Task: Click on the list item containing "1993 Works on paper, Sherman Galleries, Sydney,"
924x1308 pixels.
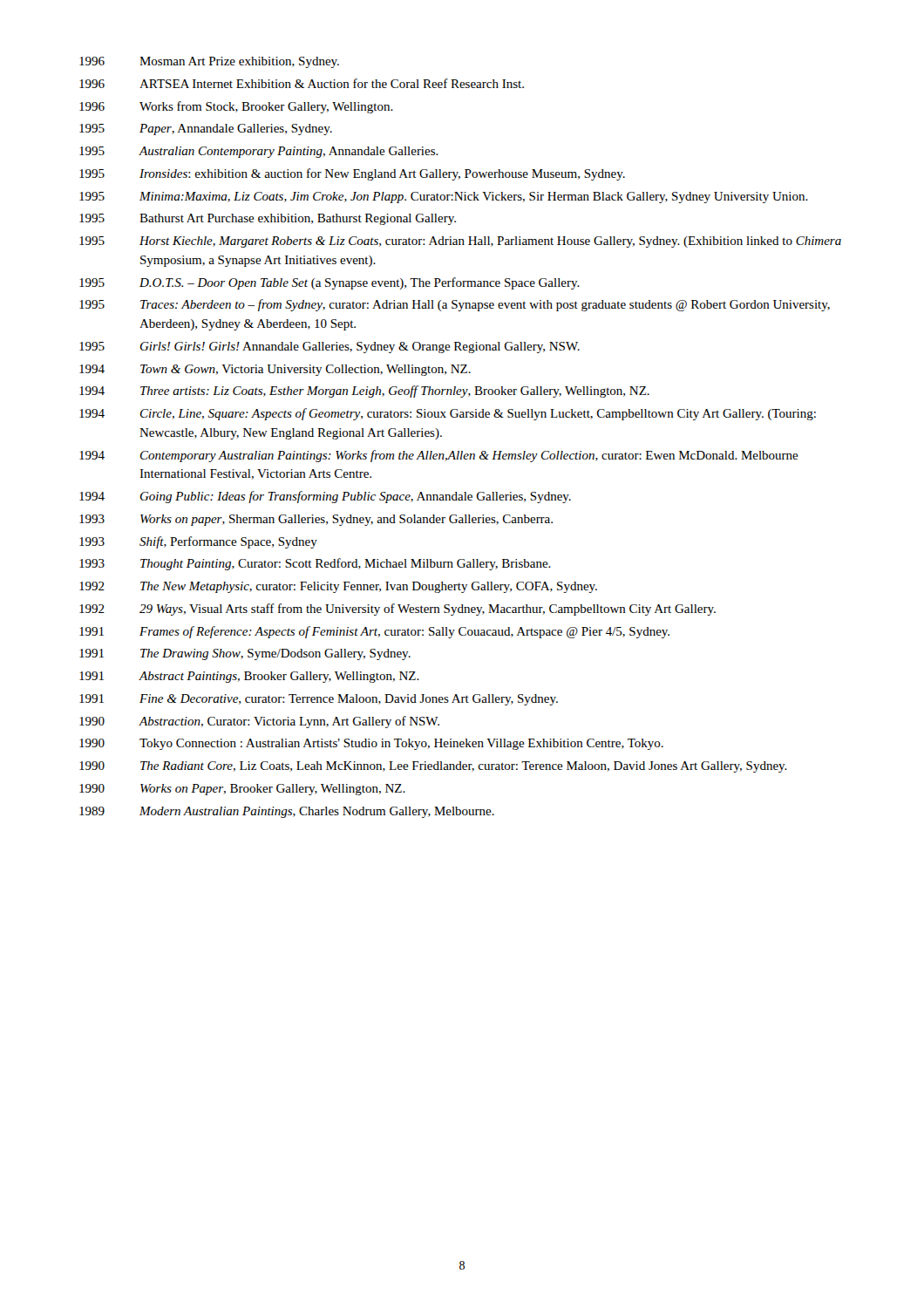Action: 462,519
